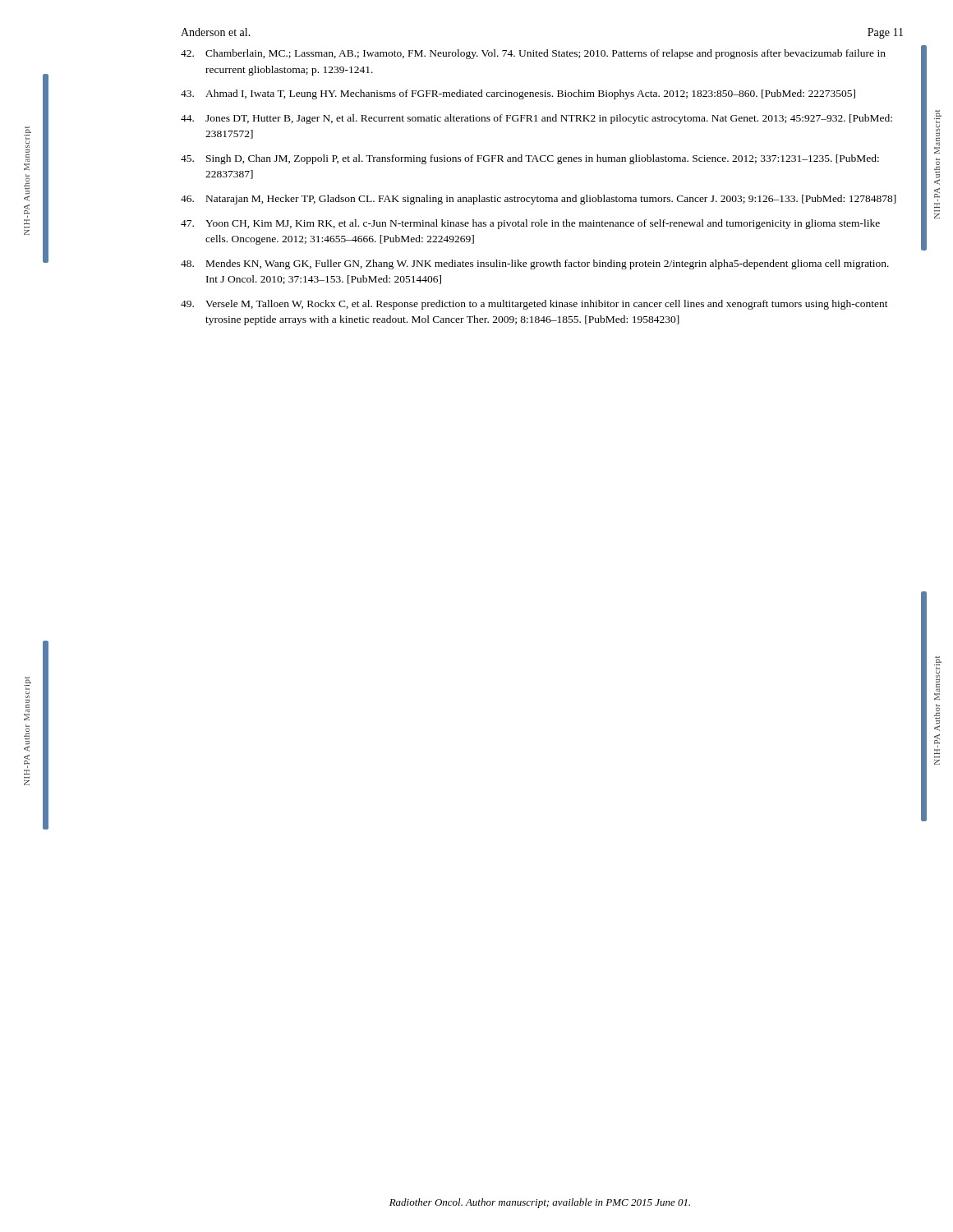Find the block on this page that starts "44. Jones DT, Hutter B,"

coord(540,126)
